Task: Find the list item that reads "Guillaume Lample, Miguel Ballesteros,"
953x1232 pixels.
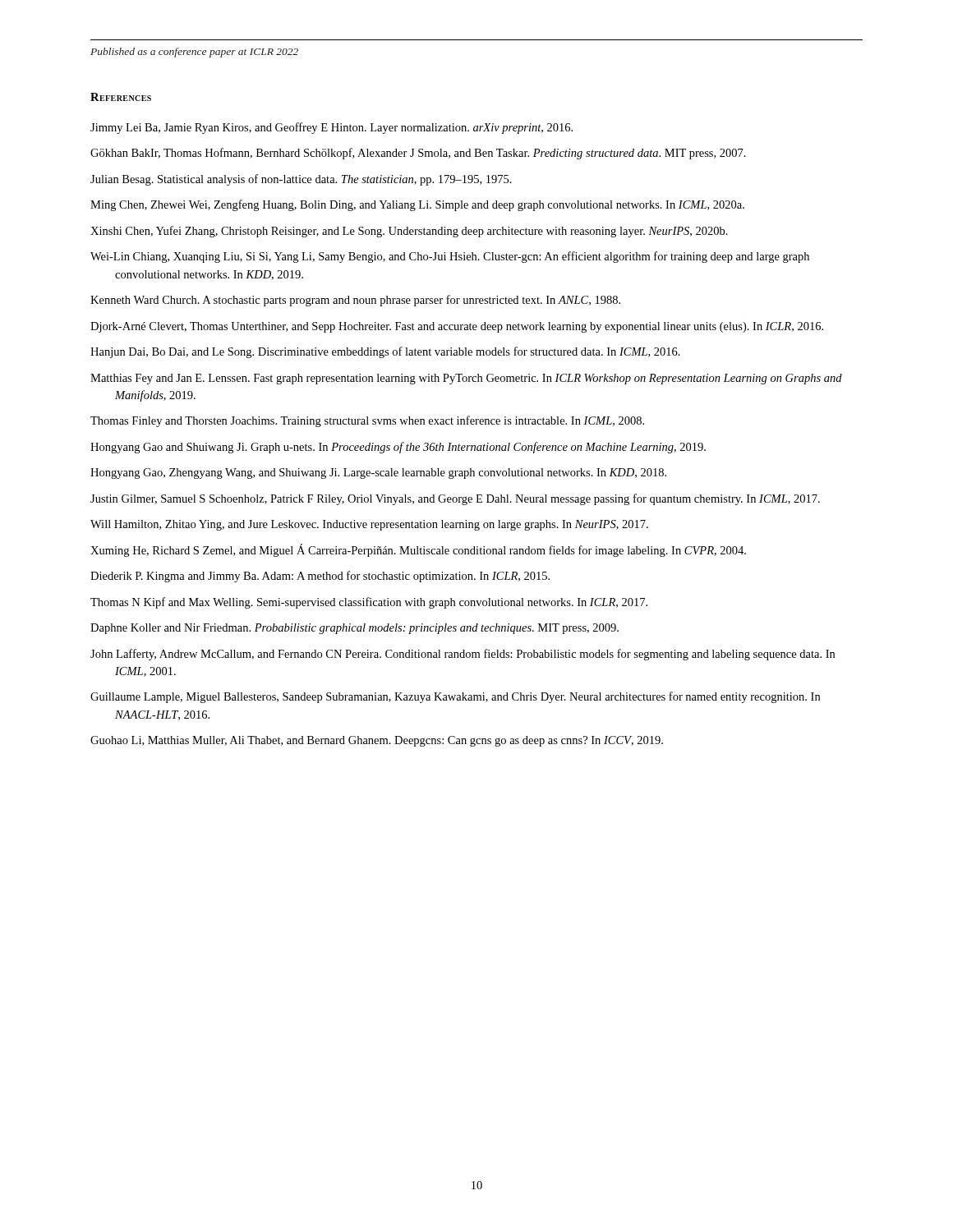Action: 455,706
